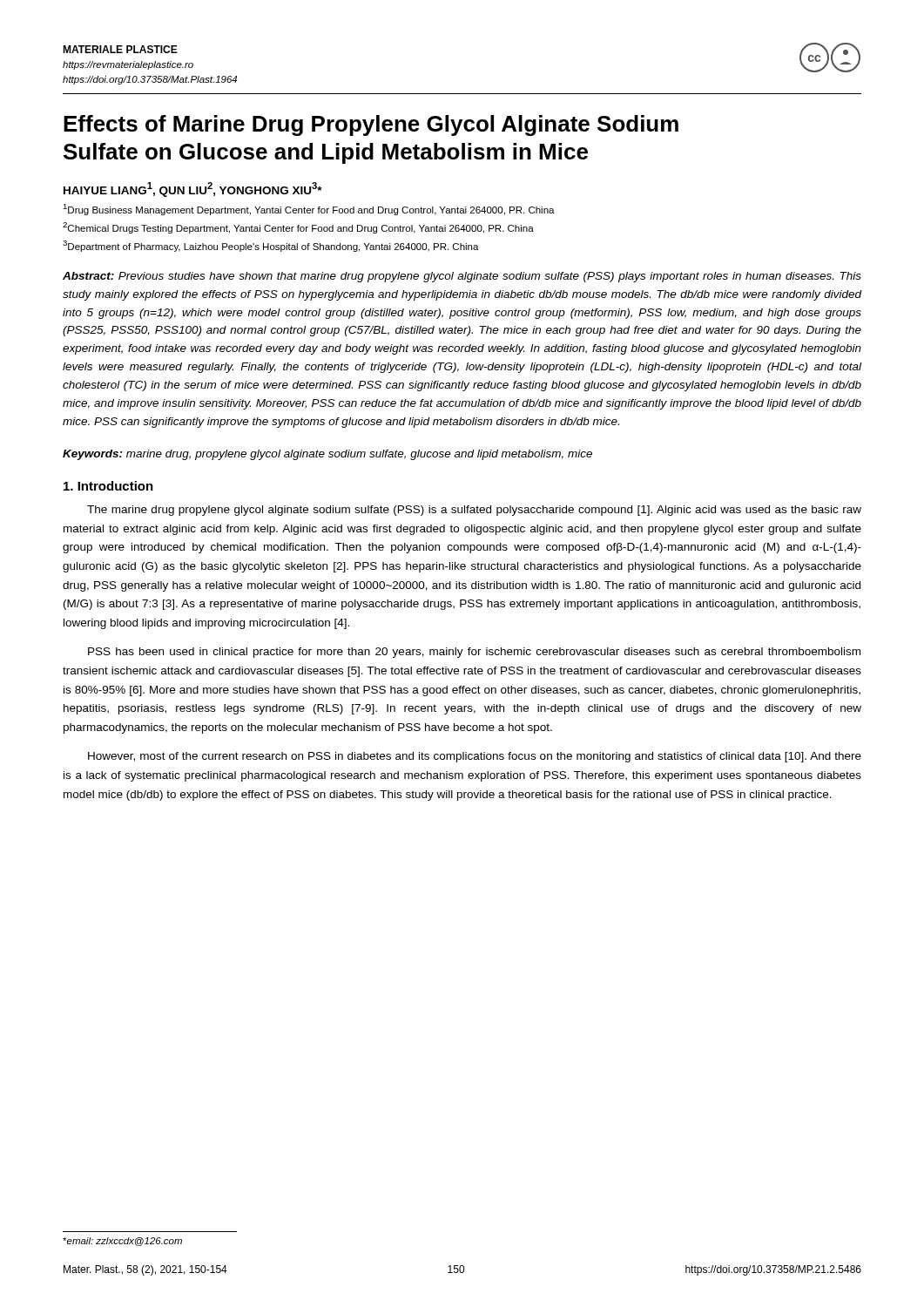
Task: Find the text block that reads "Keywords: marine drug, propylene glycol"
Action: [328, 454]
